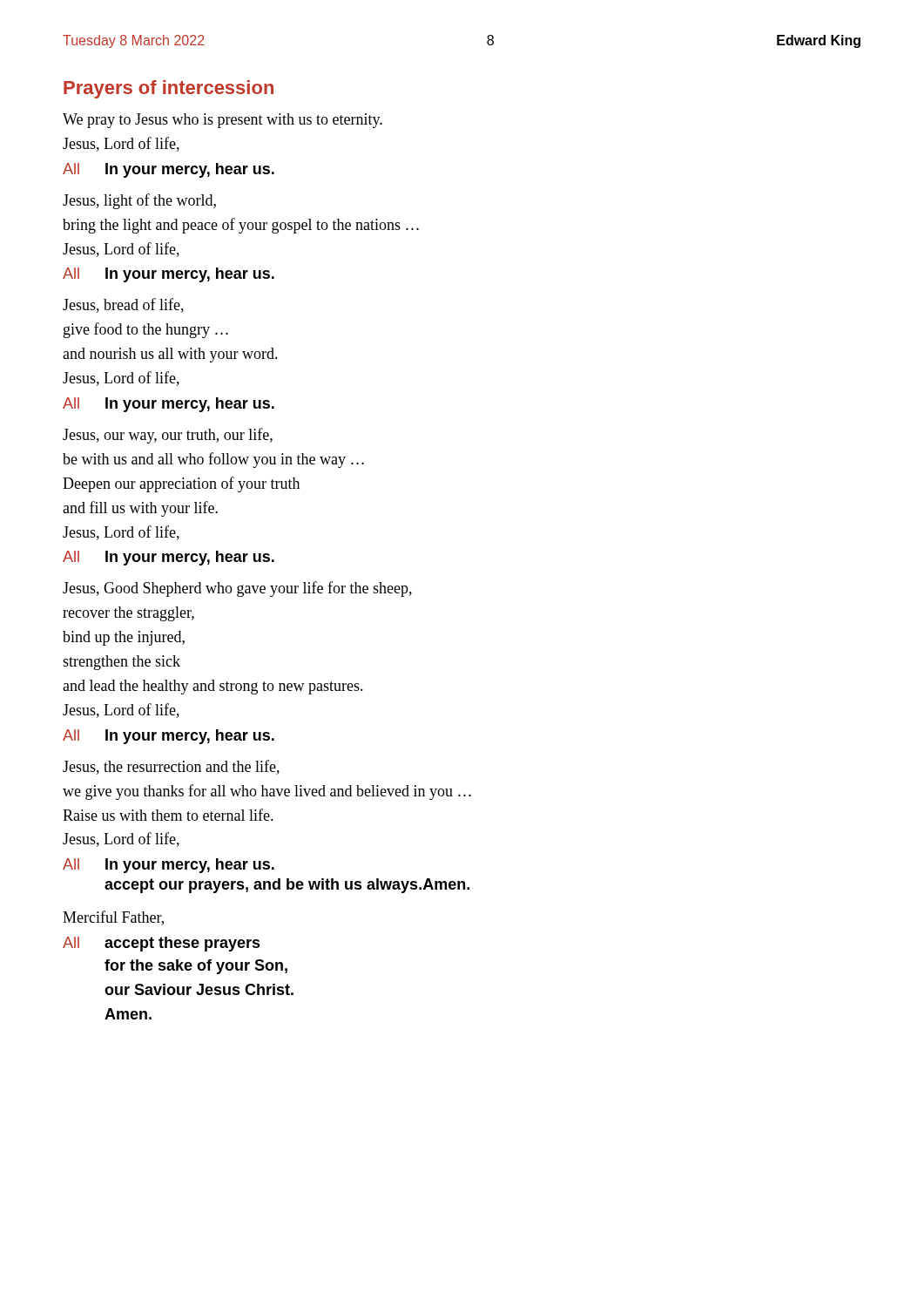This screenshot has width=924, height=1307.
Task: Locate the block of text that opens with "Jesus, our way, our truth, our life,"
Action: point(168,436)
